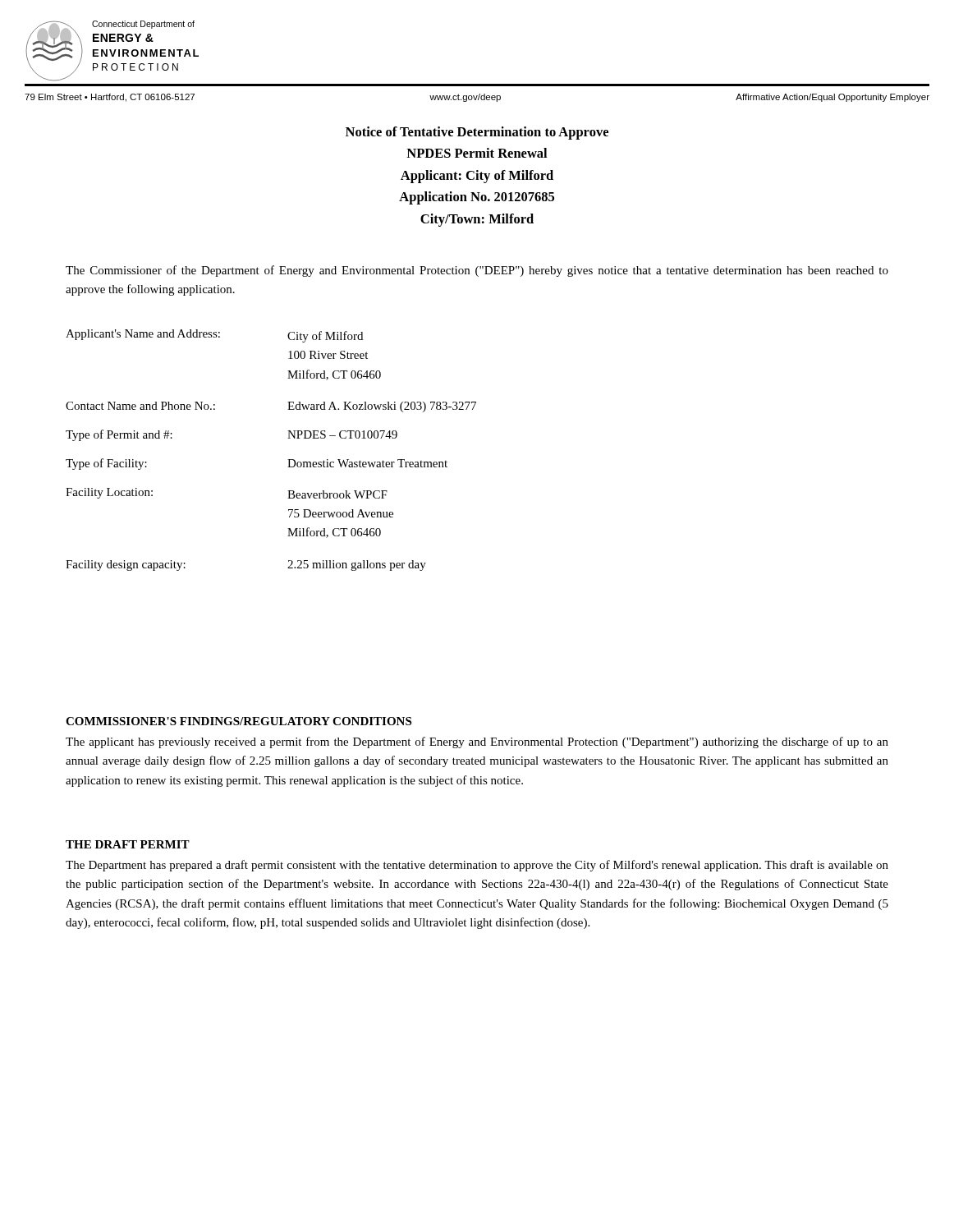
Task: Click on the region starting "THE DRAFT PERMIT"
Action: tap(127, 844)
